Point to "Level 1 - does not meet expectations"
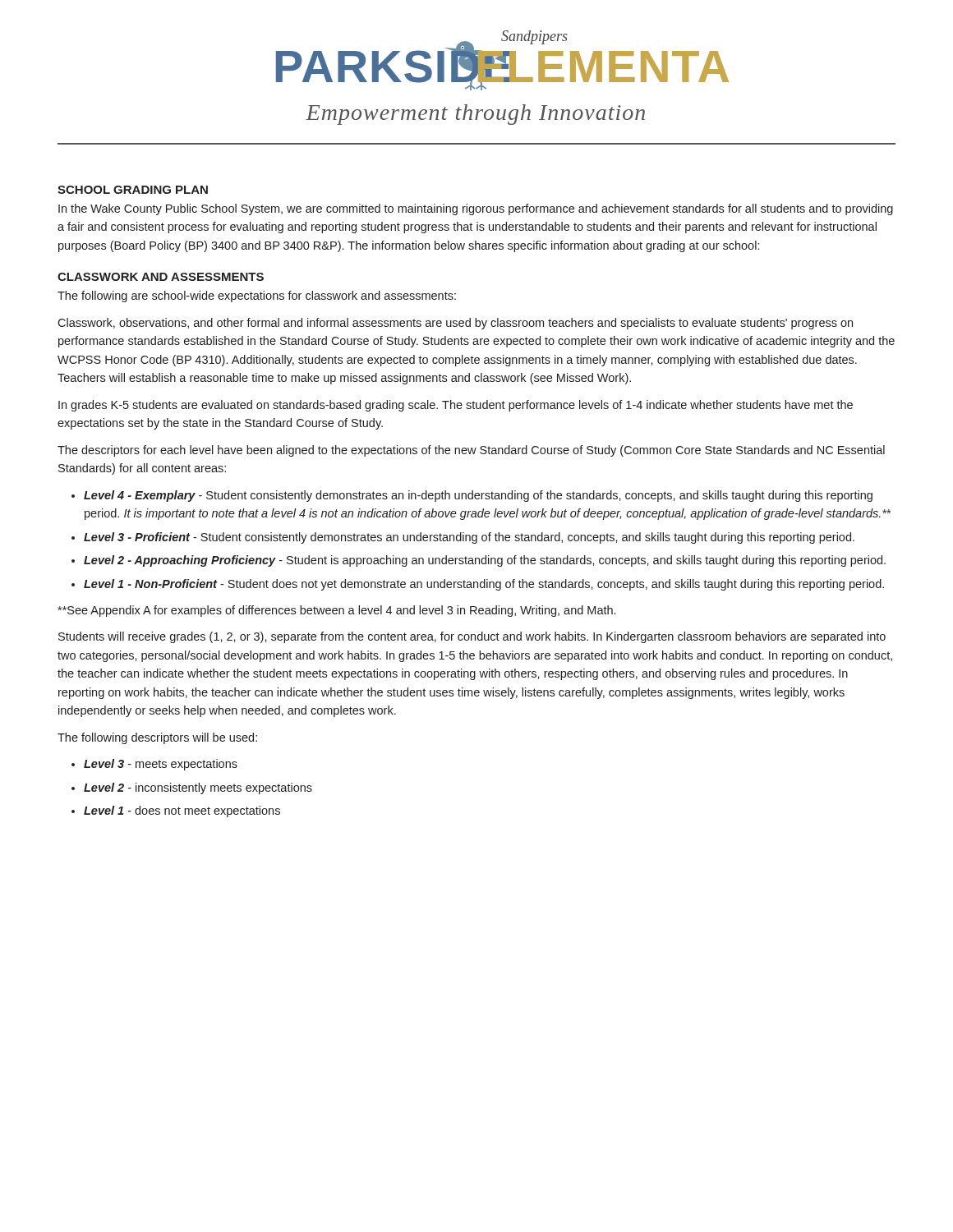 [182, 811]
